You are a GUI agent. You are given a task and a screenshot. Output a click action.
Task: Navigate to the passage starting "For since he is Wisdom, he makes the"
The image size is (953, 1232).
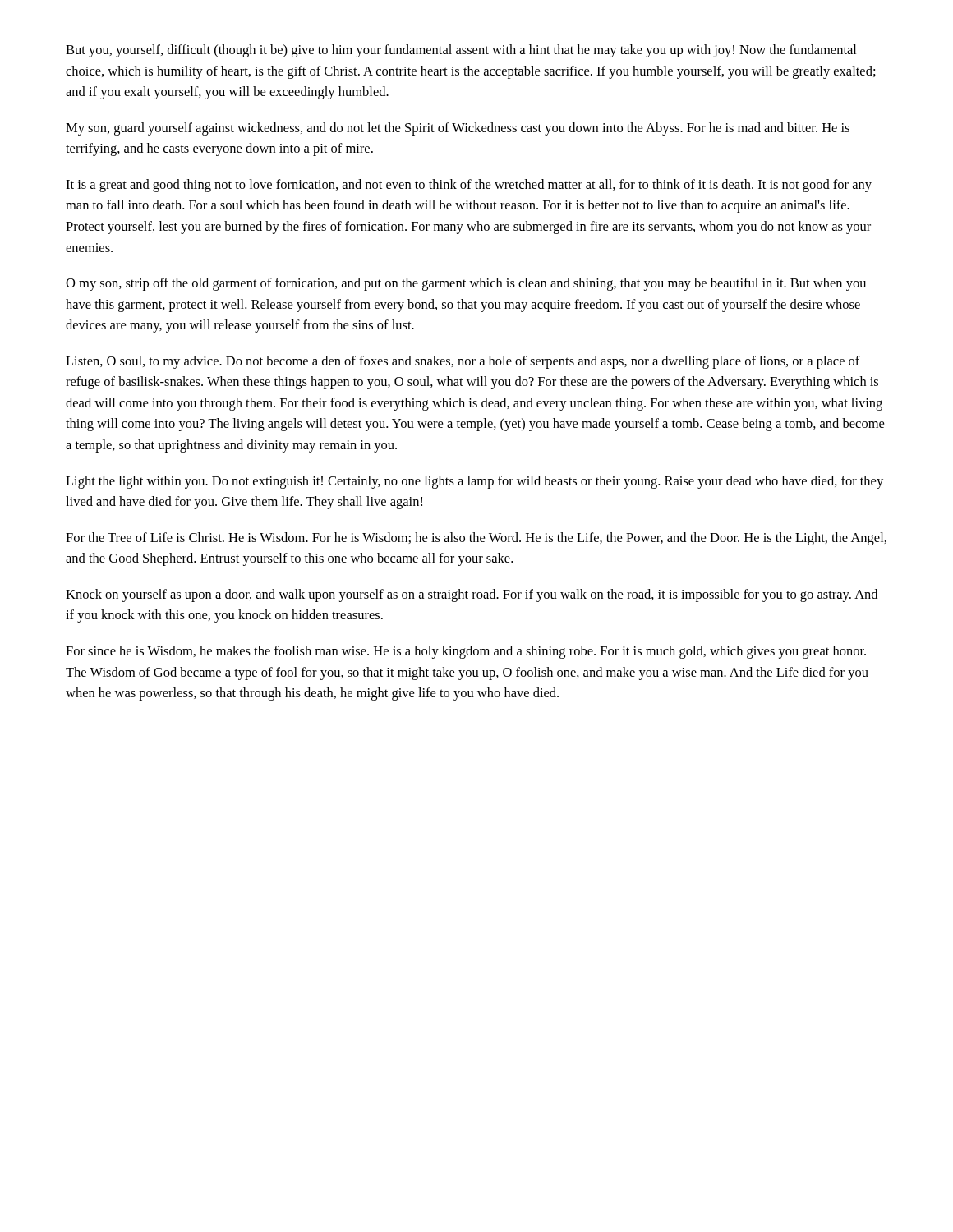[467, 672]
